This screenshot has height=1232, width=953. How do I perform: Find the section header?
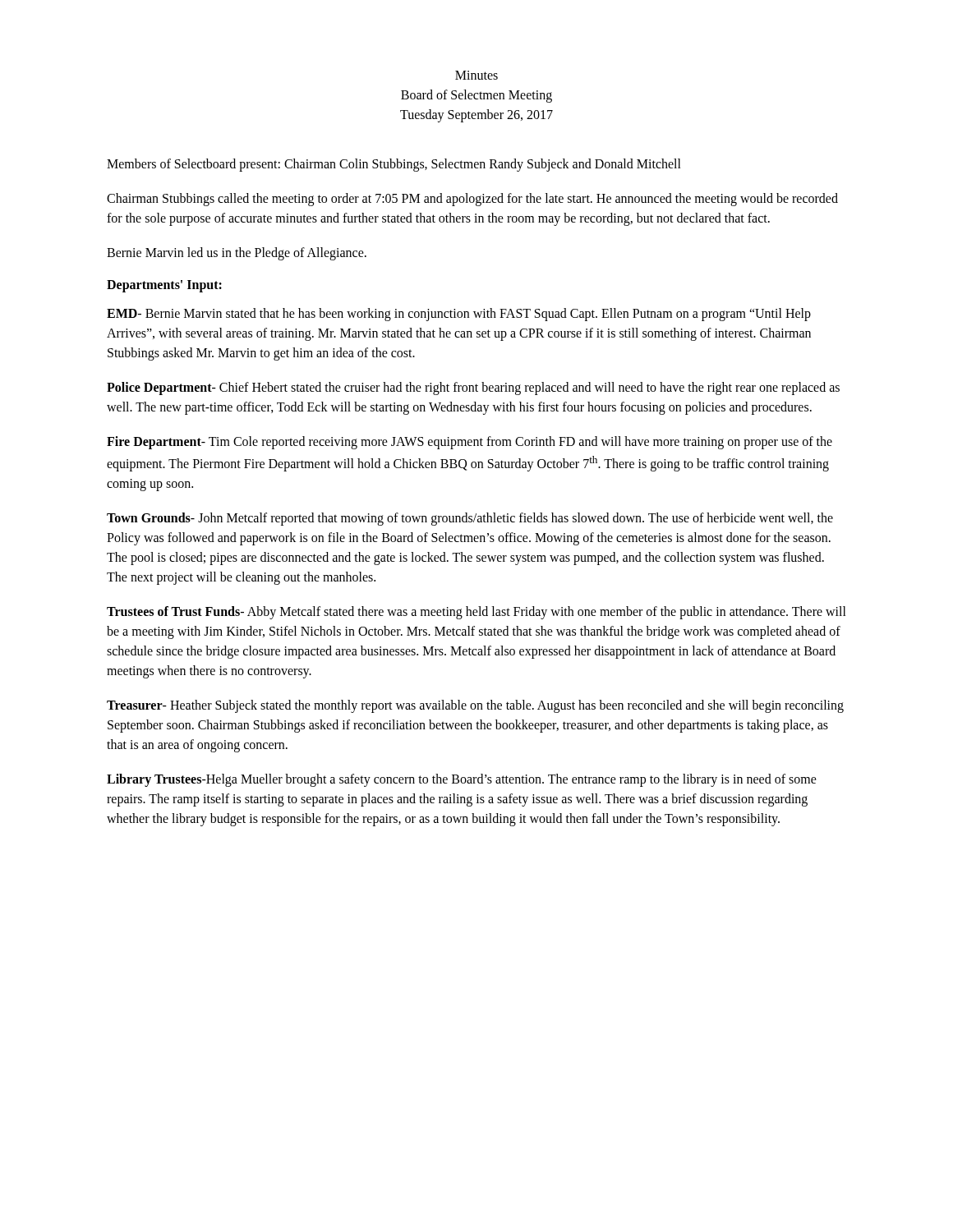point(165,285)
